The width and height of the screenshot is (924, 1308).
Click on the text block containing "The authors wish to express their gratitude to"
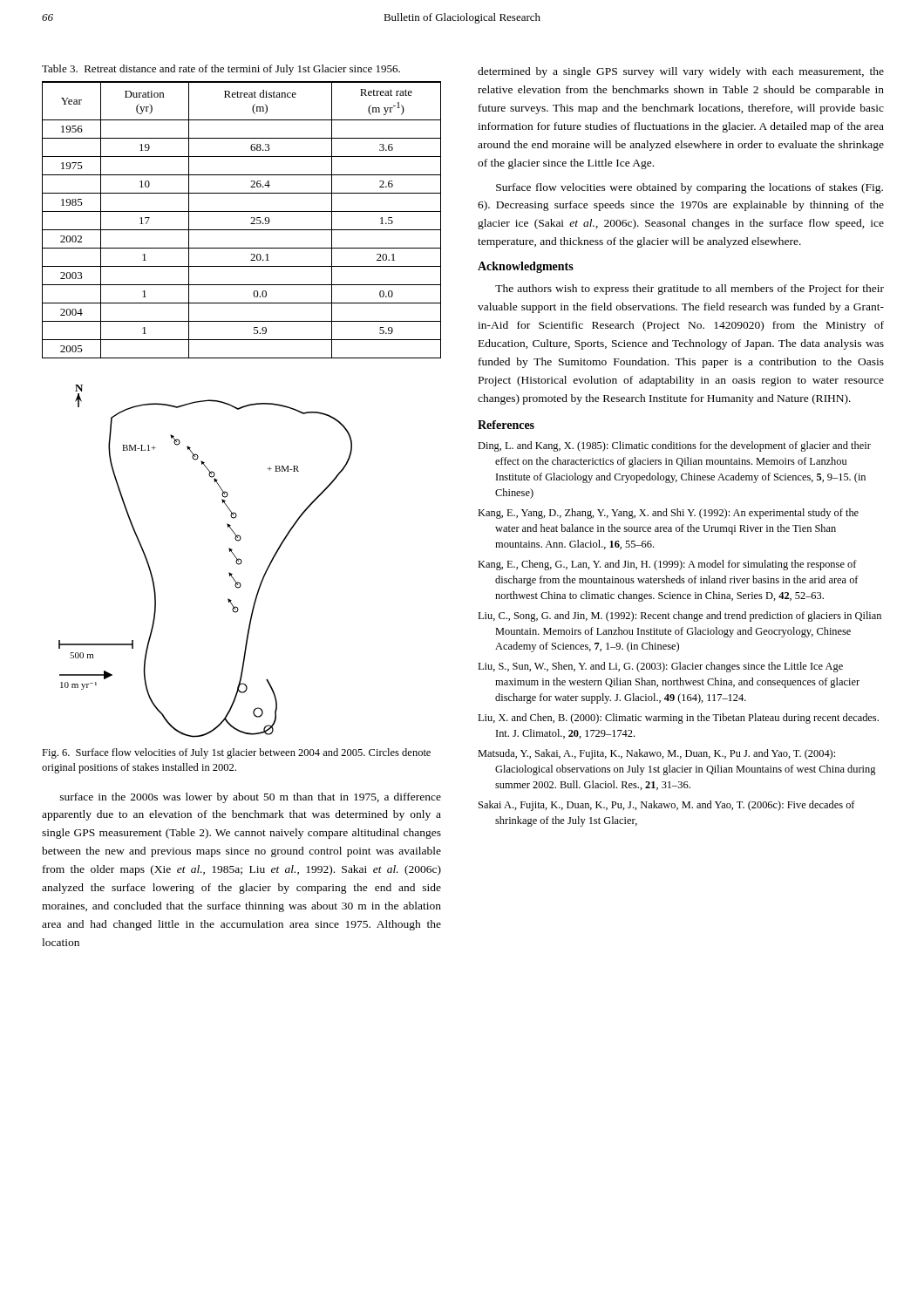[x=681, y=344]
